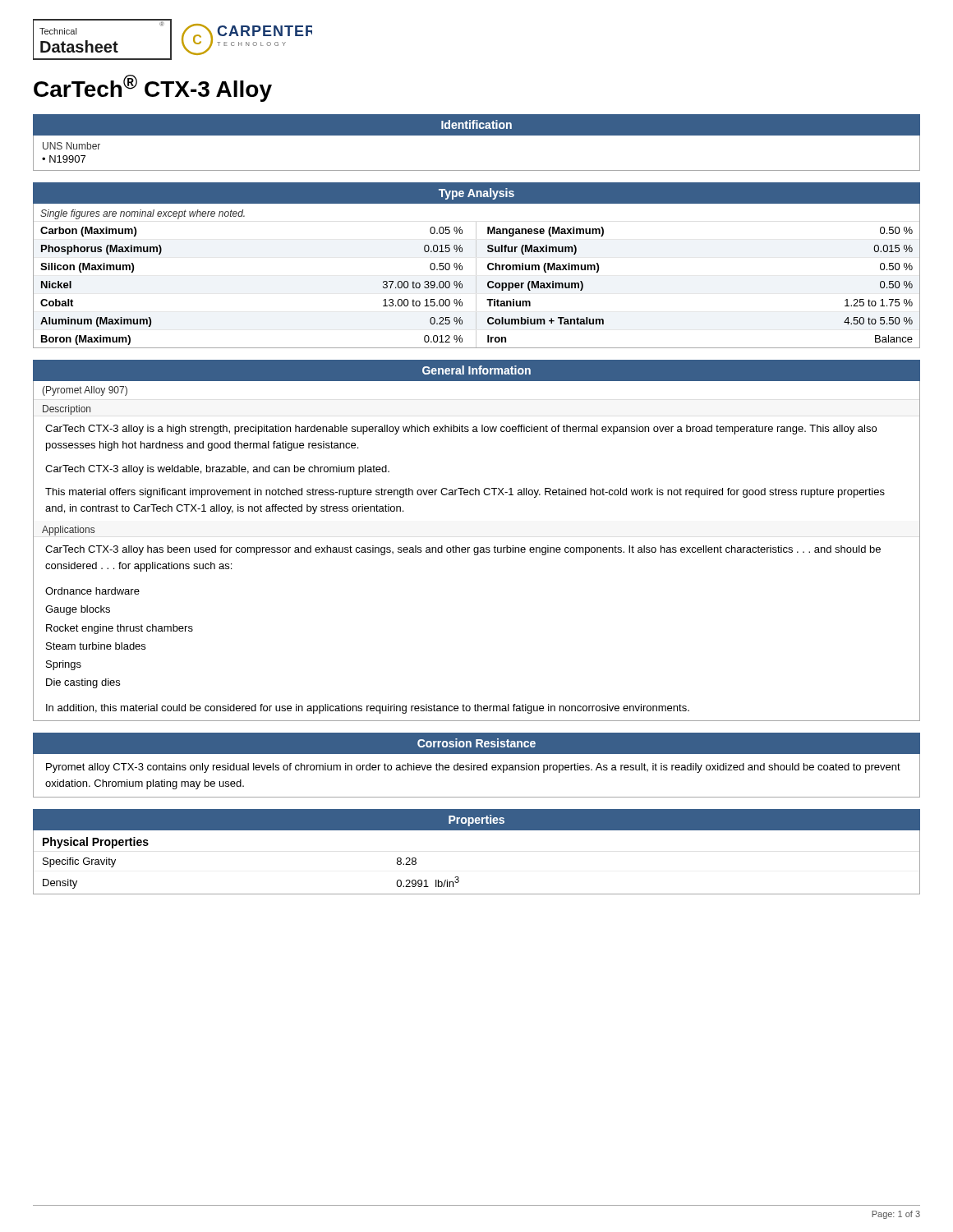
Task: Click on the text starting "General Information"
Action: pos(476,371)
